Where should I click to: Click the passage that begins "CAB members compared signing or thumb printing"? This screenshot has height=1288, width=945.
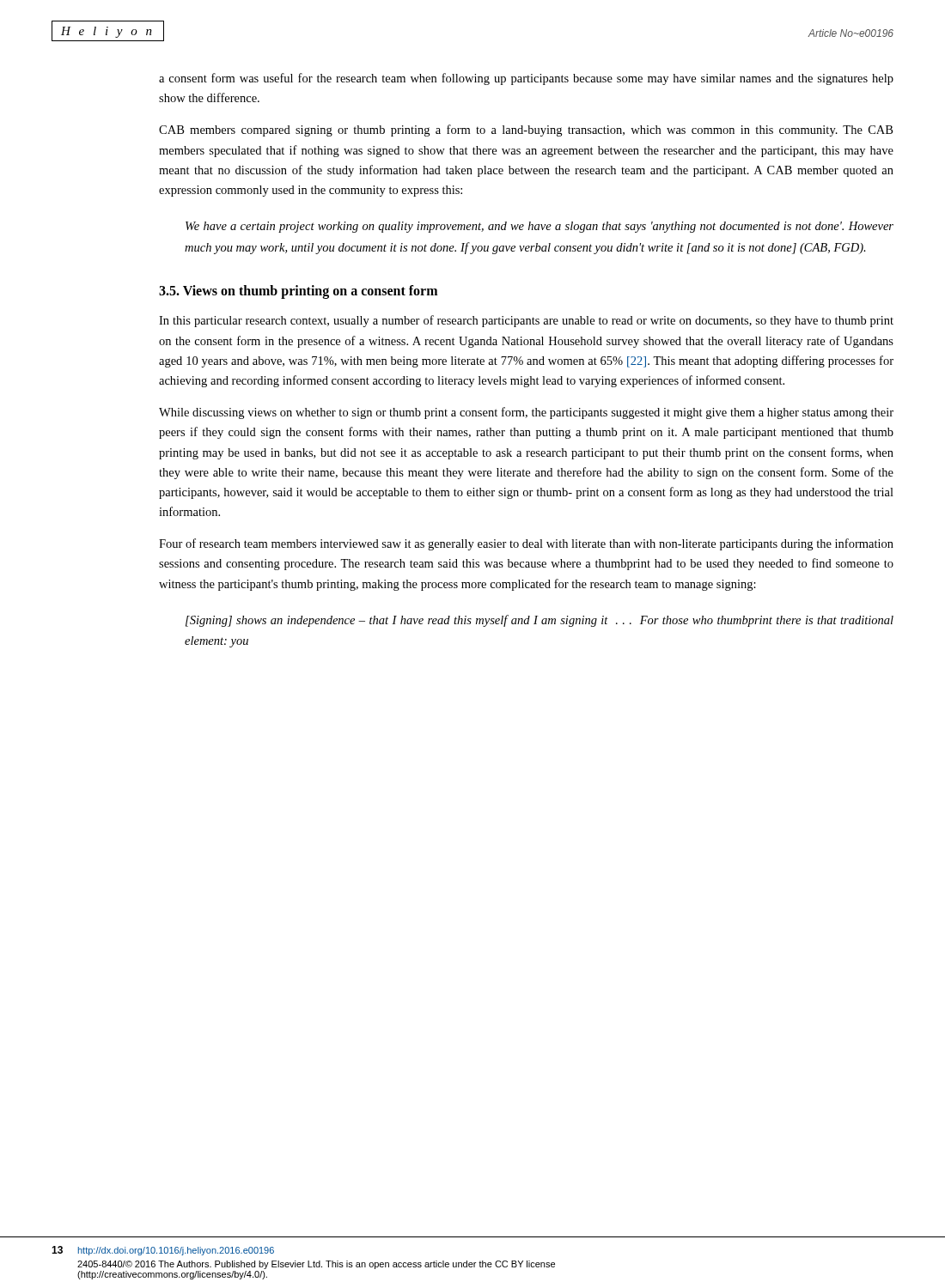point(526,160)
